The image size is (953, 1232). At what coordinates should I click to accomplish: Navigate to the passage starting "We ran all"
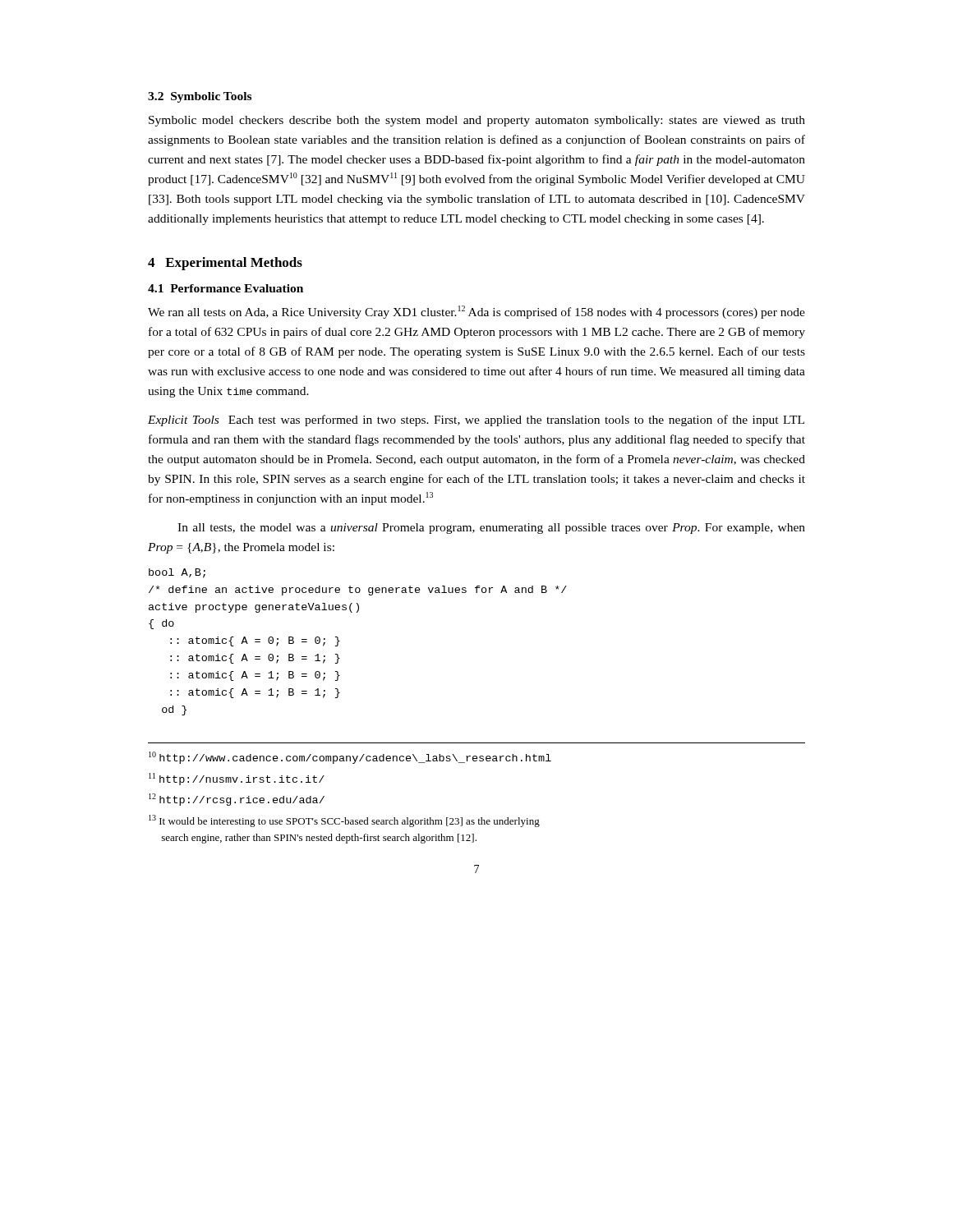click(x=476, y=351)
